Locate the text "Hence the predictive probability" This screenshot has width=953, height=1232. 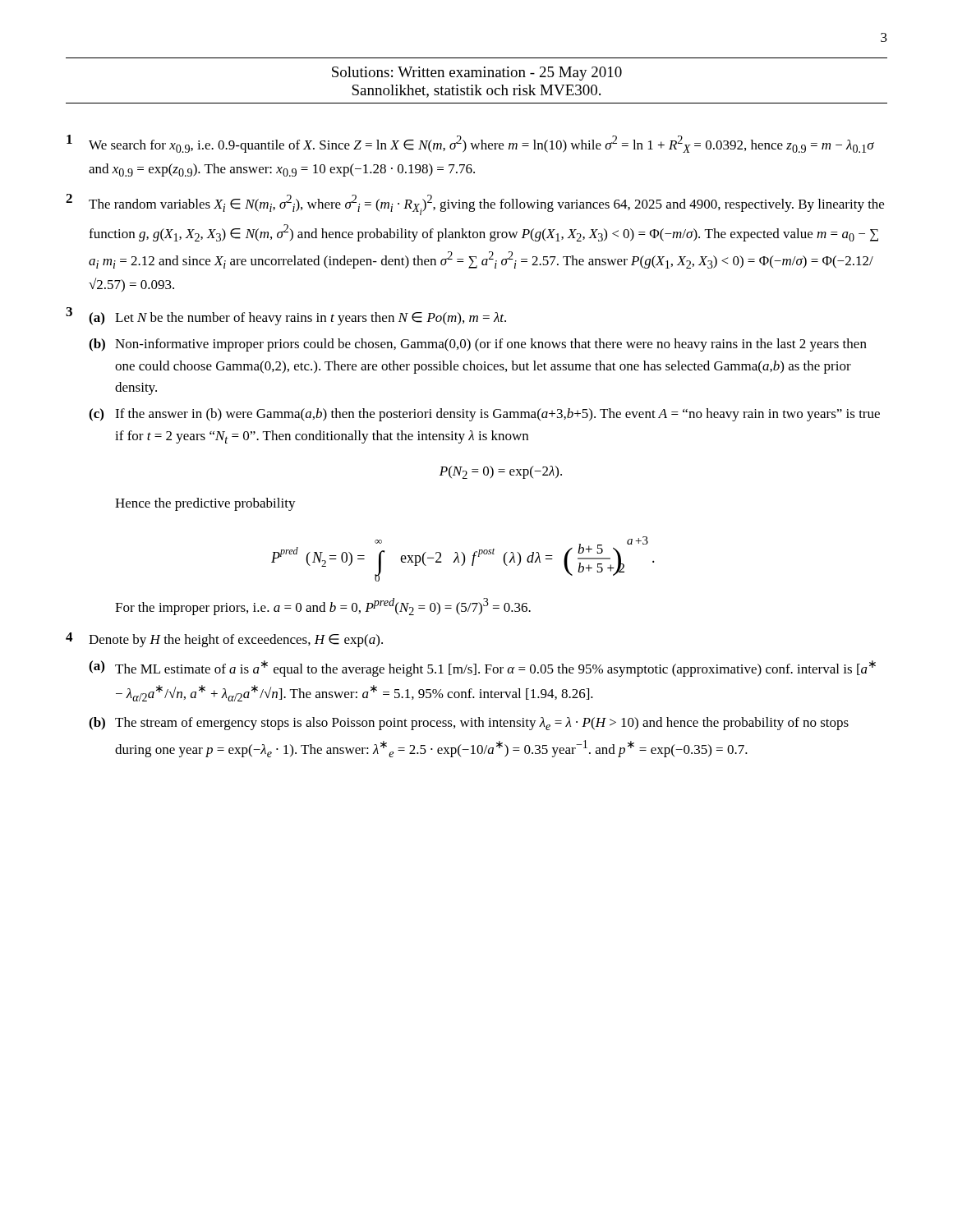click(x=205, y=503)
